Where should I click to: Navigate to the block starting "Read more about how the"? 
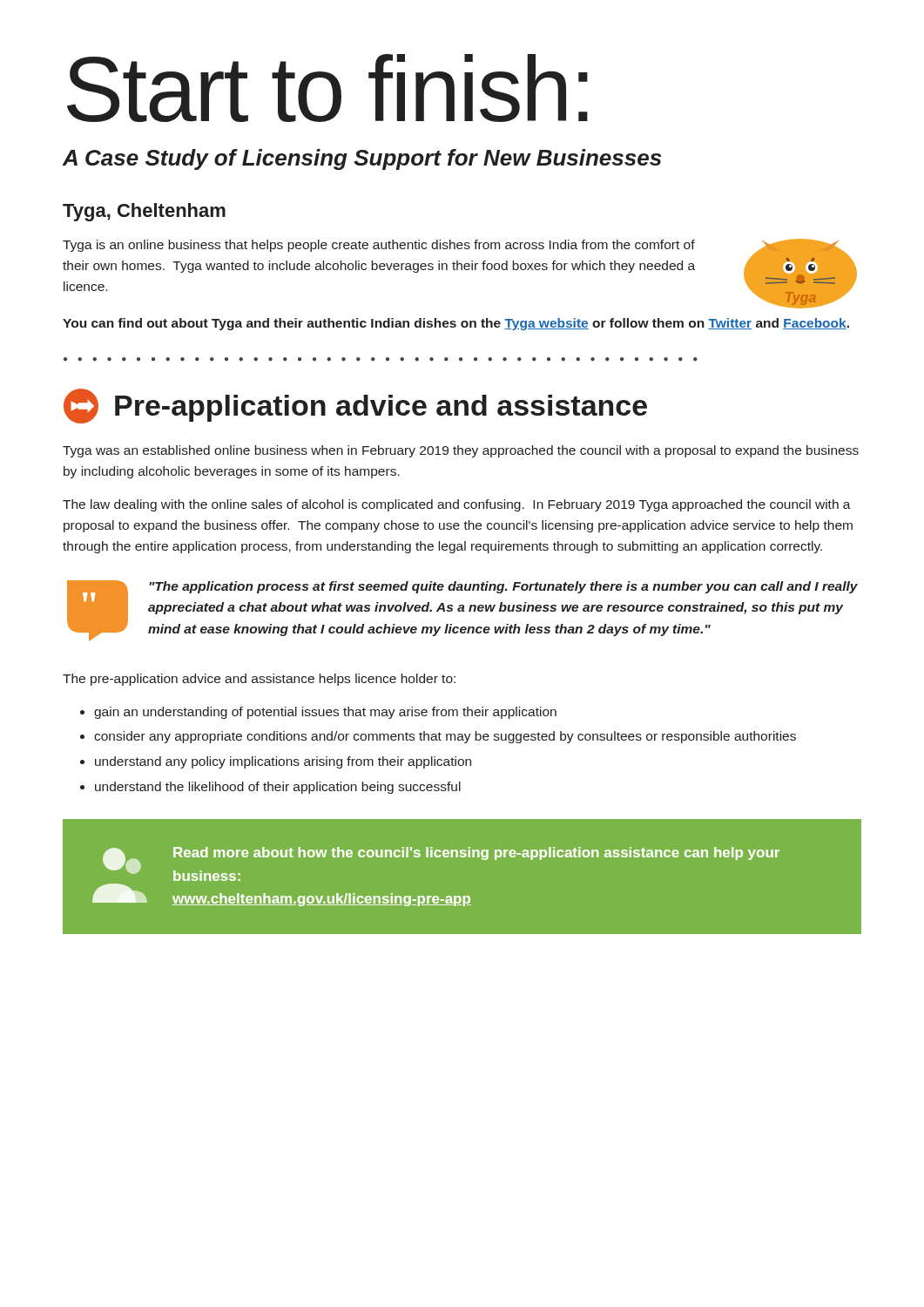point(476,853)
